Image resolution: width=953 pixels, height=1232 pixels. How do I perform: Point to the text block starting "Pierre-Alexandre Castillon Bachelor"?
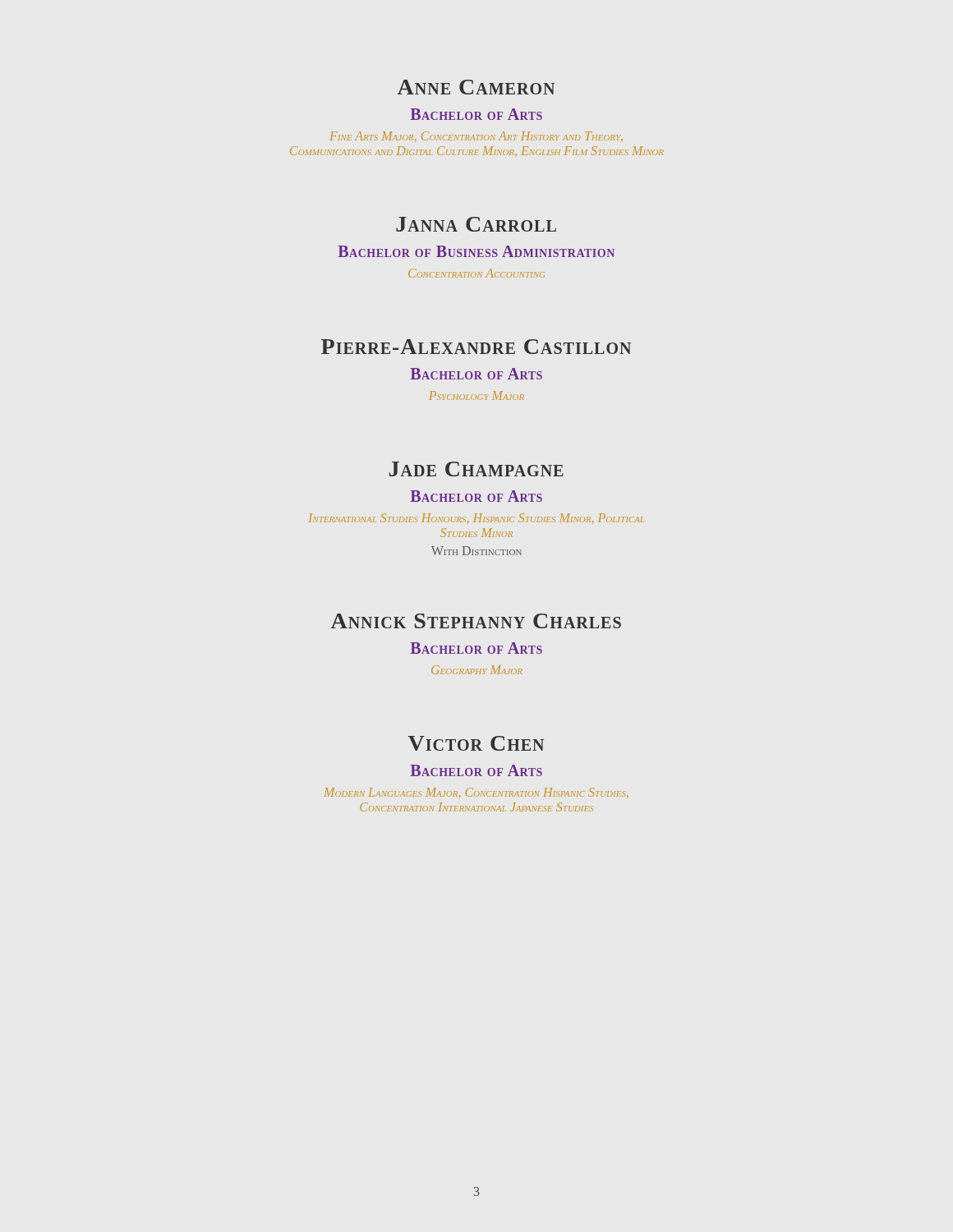476,368
